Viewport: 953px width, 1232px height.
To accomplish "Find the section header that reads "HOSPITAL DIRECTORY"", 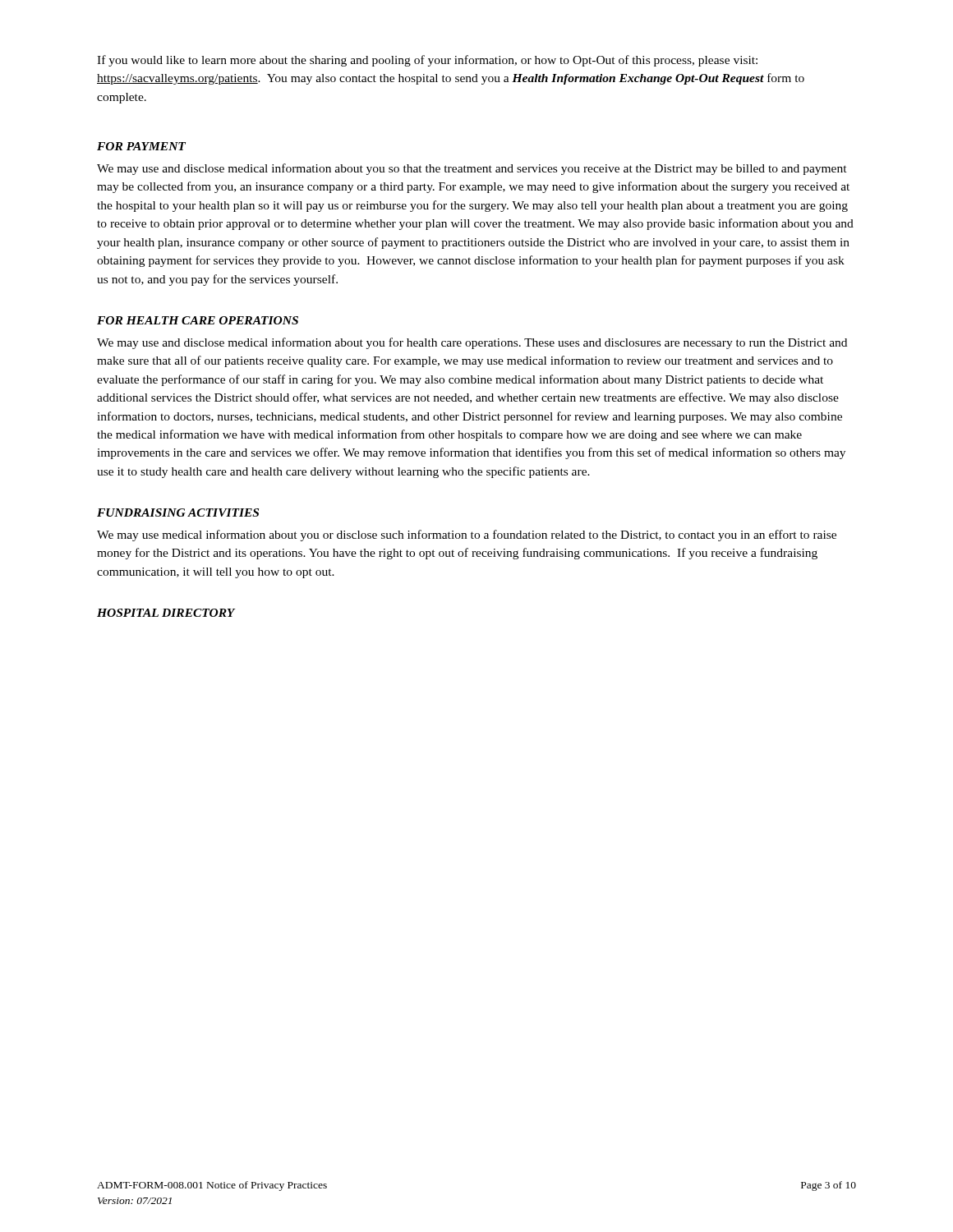I will [166, 612].
